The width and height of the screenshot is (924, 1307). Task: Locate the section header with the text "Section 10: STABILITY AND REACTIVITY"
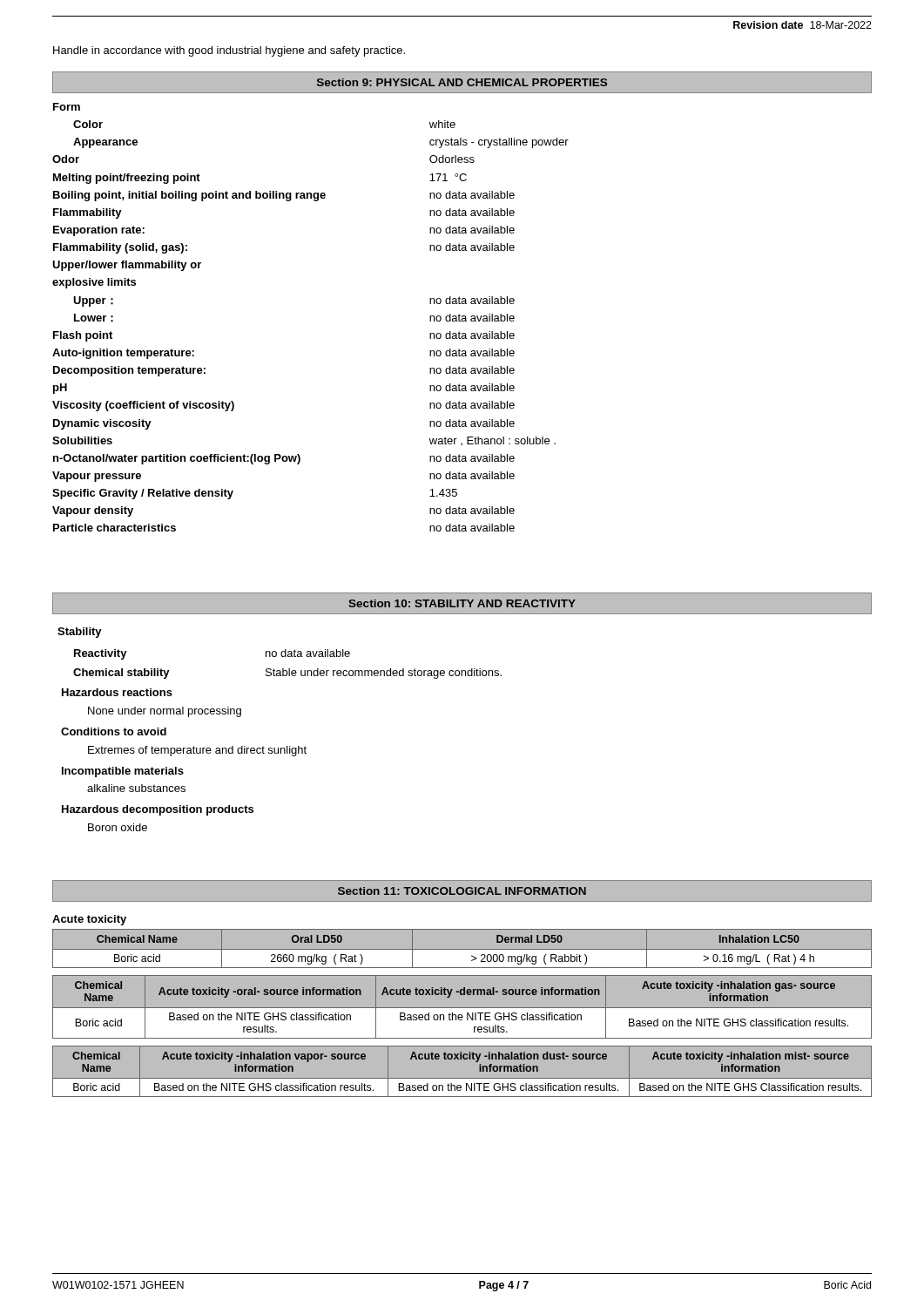click(x=462, y=603)
